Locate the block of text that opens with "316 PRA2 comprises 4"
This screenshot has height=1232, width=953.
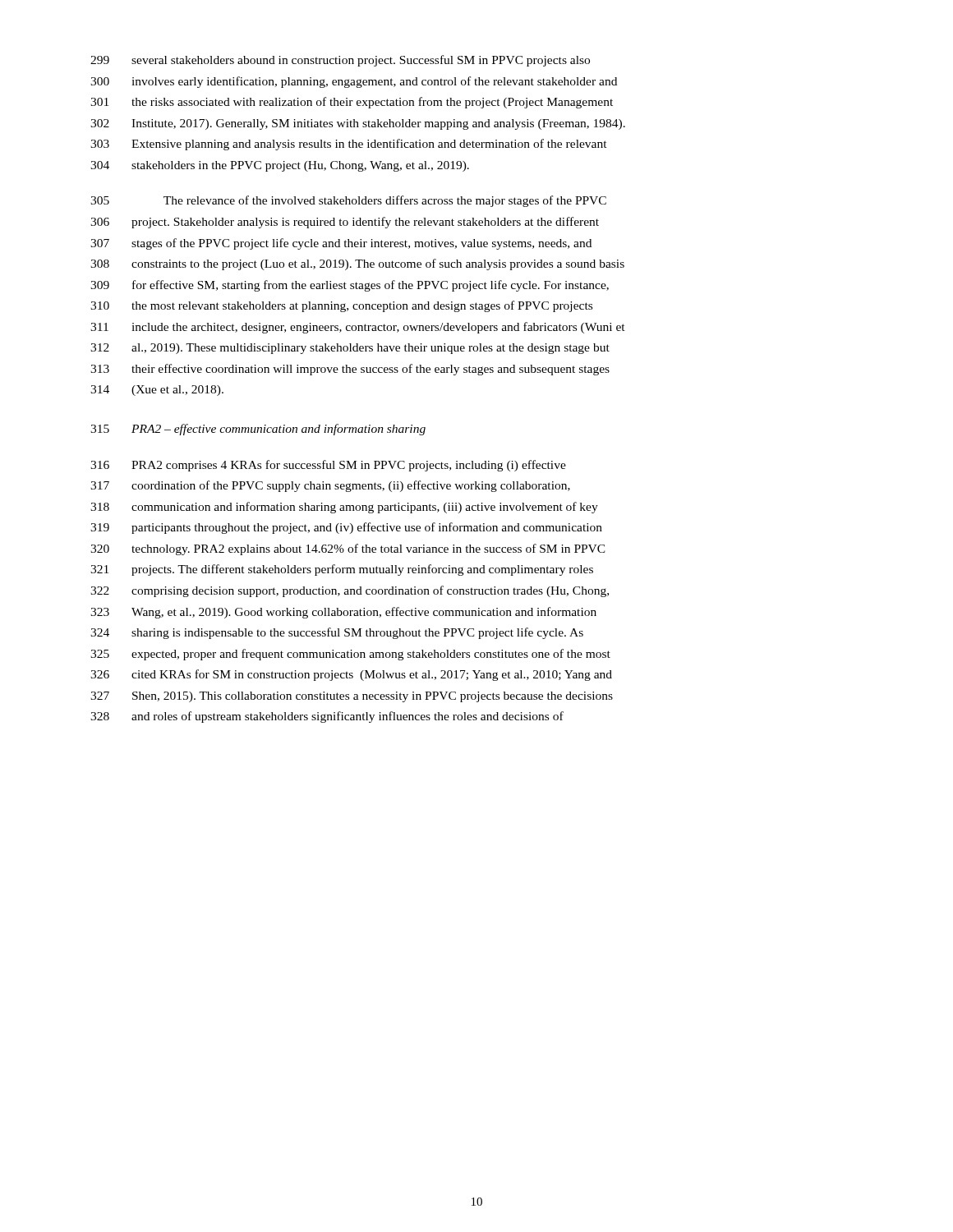(x=476, y=590)
